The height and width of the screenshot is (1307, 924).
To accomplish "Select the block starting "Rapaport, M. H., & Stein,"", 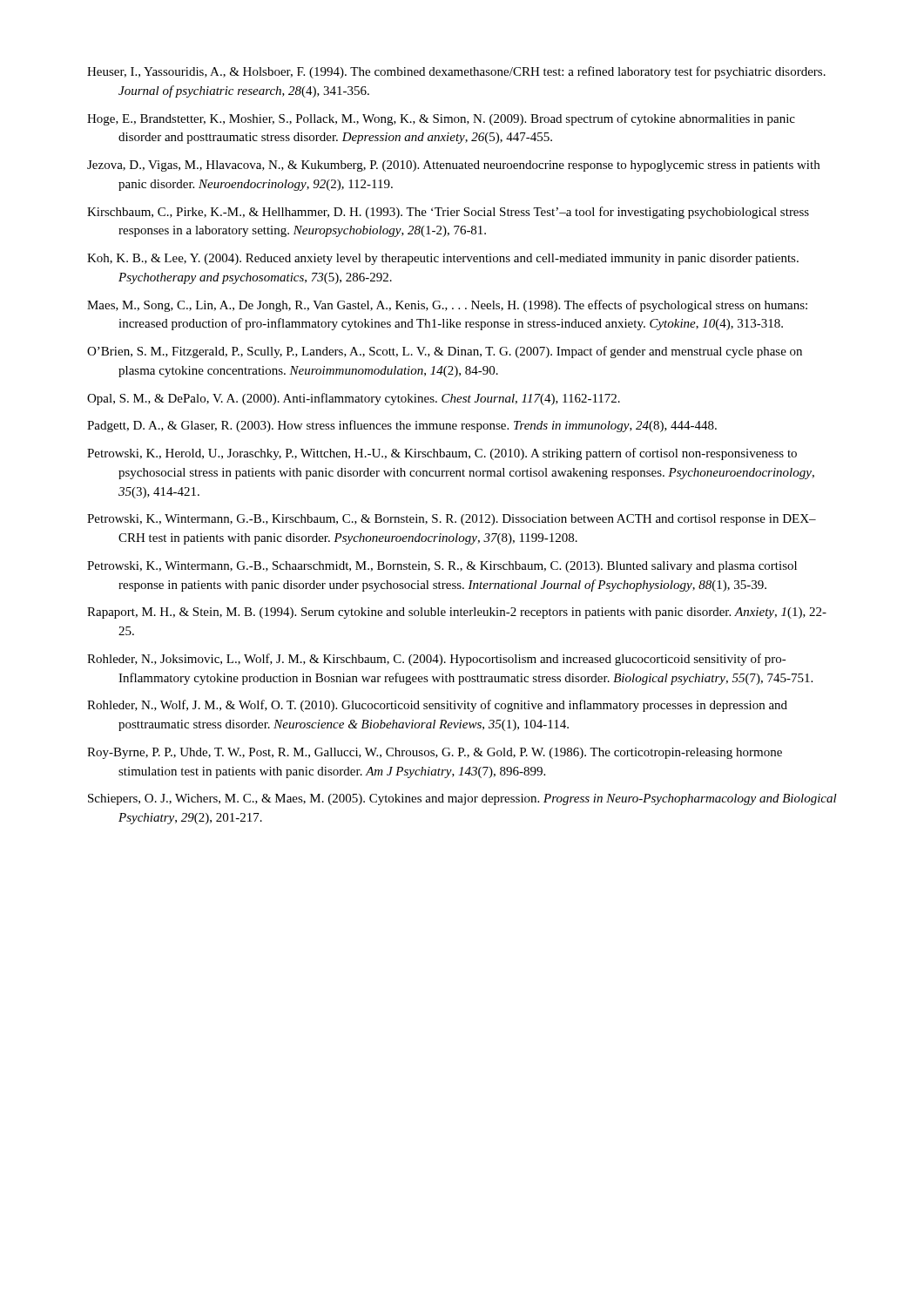I will point(457,621).
